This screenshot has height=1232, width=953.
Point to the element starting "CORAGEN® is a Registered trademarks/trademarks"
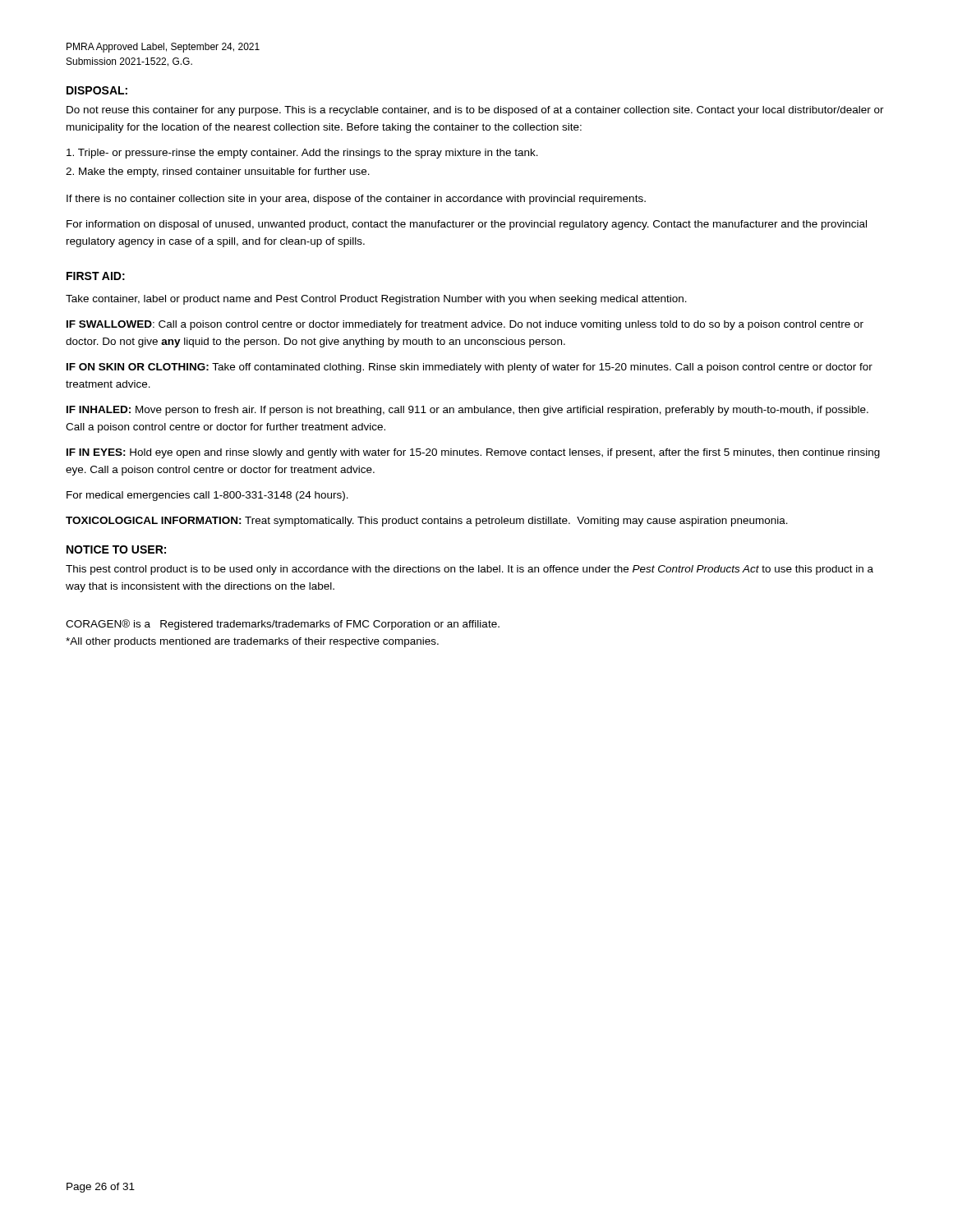point(283,633)
